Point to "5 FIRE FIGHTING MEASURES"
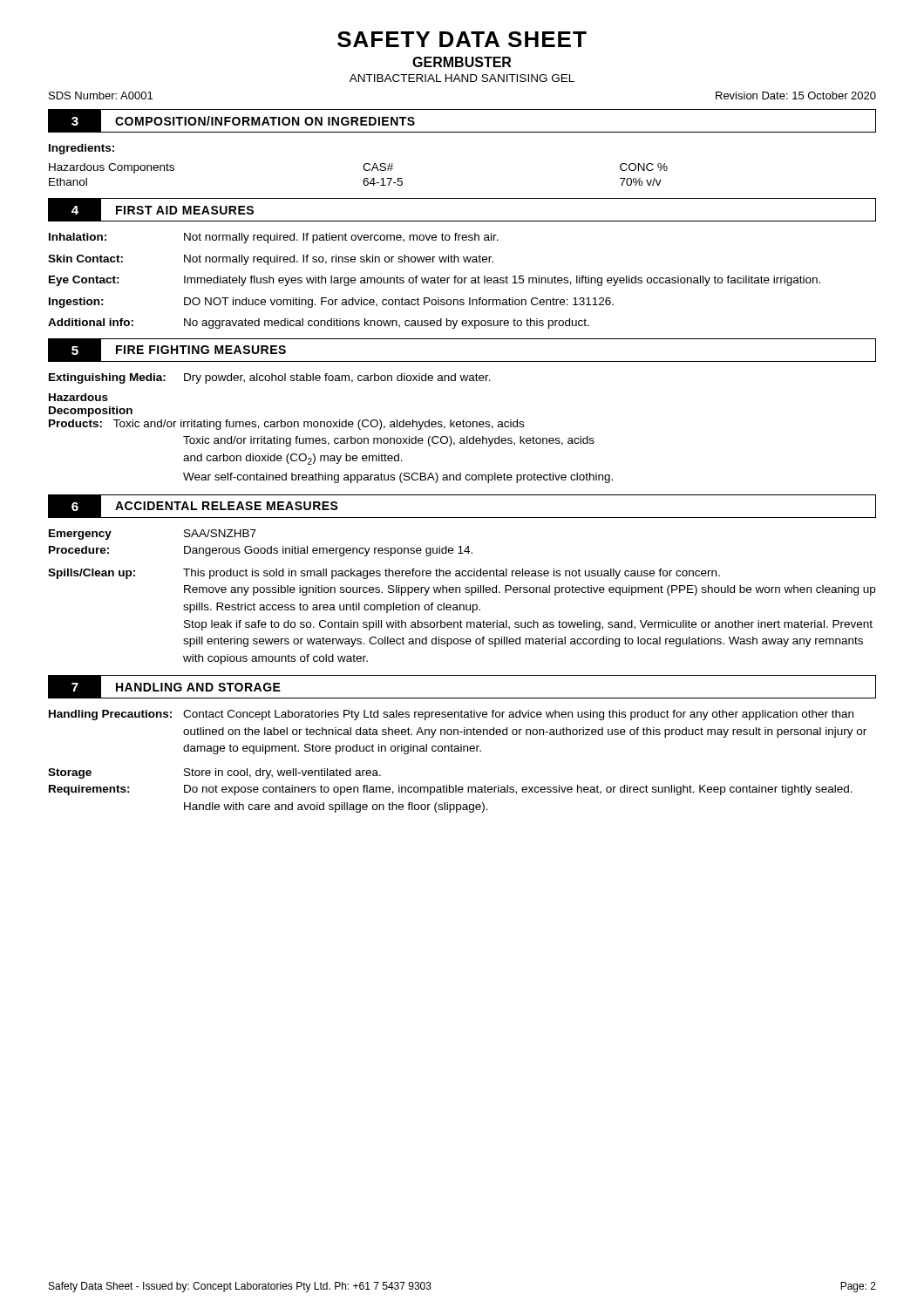This screenshot has width=924, height=1308. (x=175, y=350)
